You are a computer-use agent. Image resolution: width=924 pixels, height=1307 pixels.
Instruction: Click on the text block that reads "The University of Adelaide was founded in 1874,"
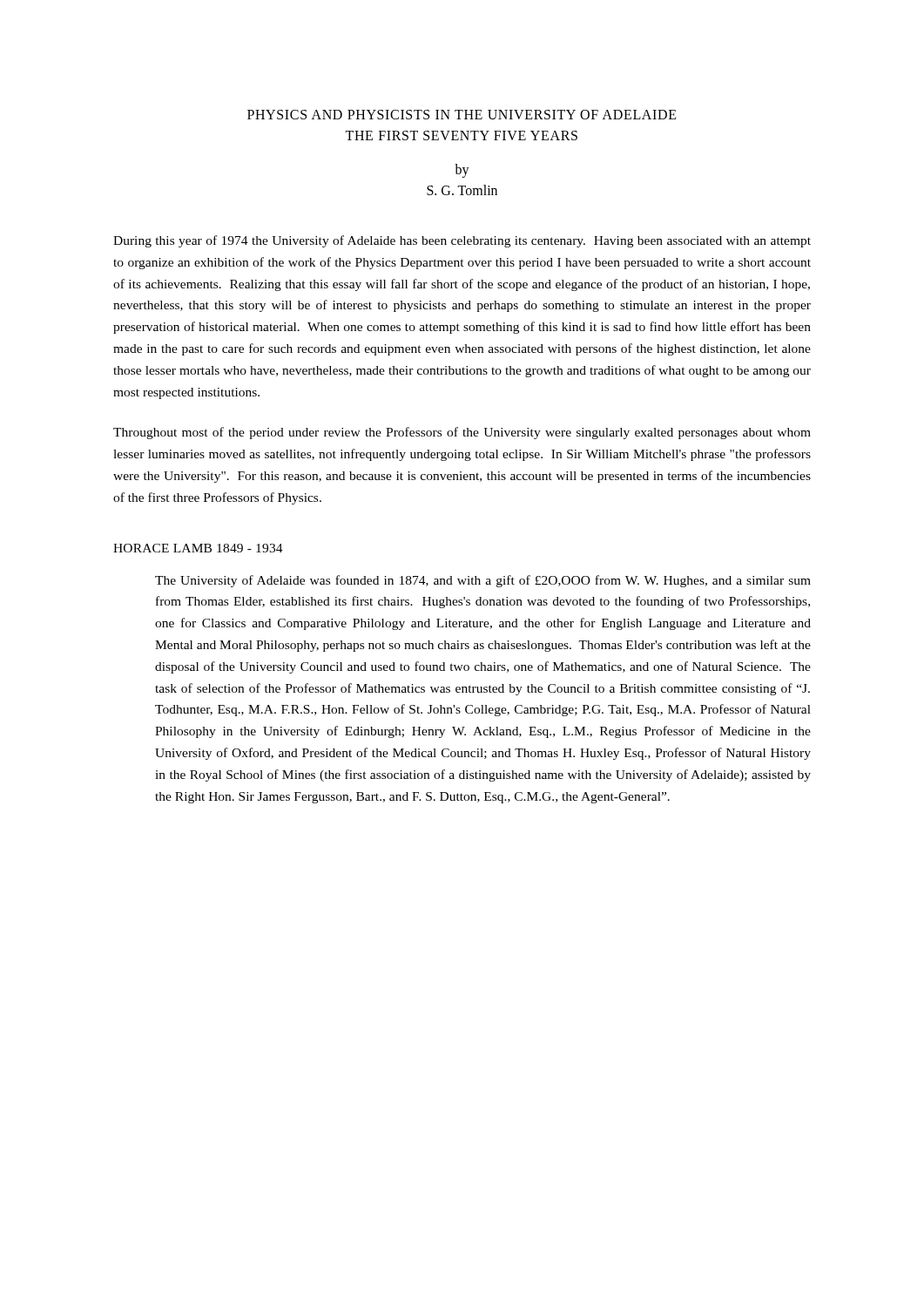coord(483,688)
